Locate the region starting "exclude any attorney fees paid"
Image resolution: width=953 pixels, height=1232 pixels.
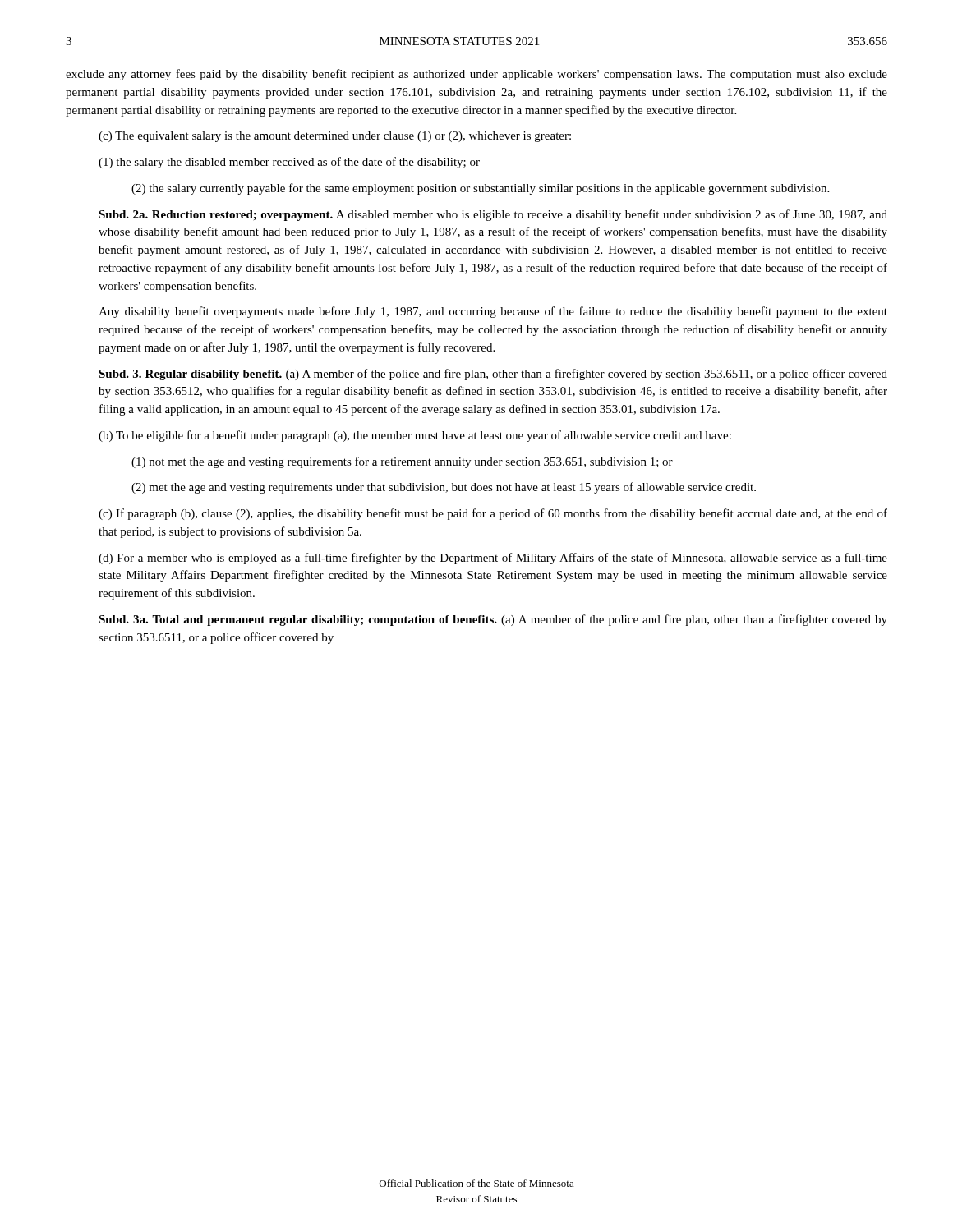click(476, 92)
